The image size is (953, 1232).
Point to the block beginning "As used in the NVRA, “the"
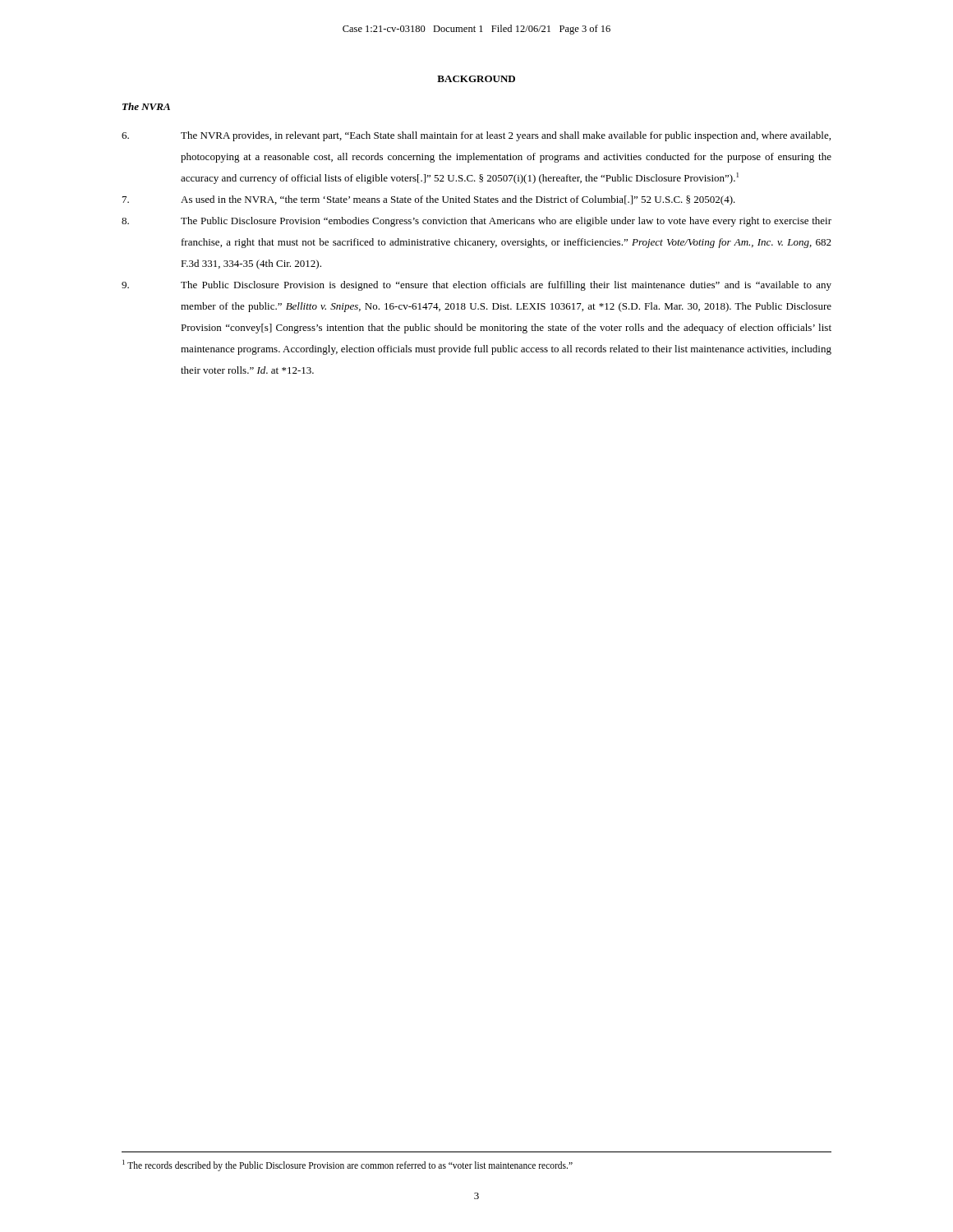tap(476, 200)
